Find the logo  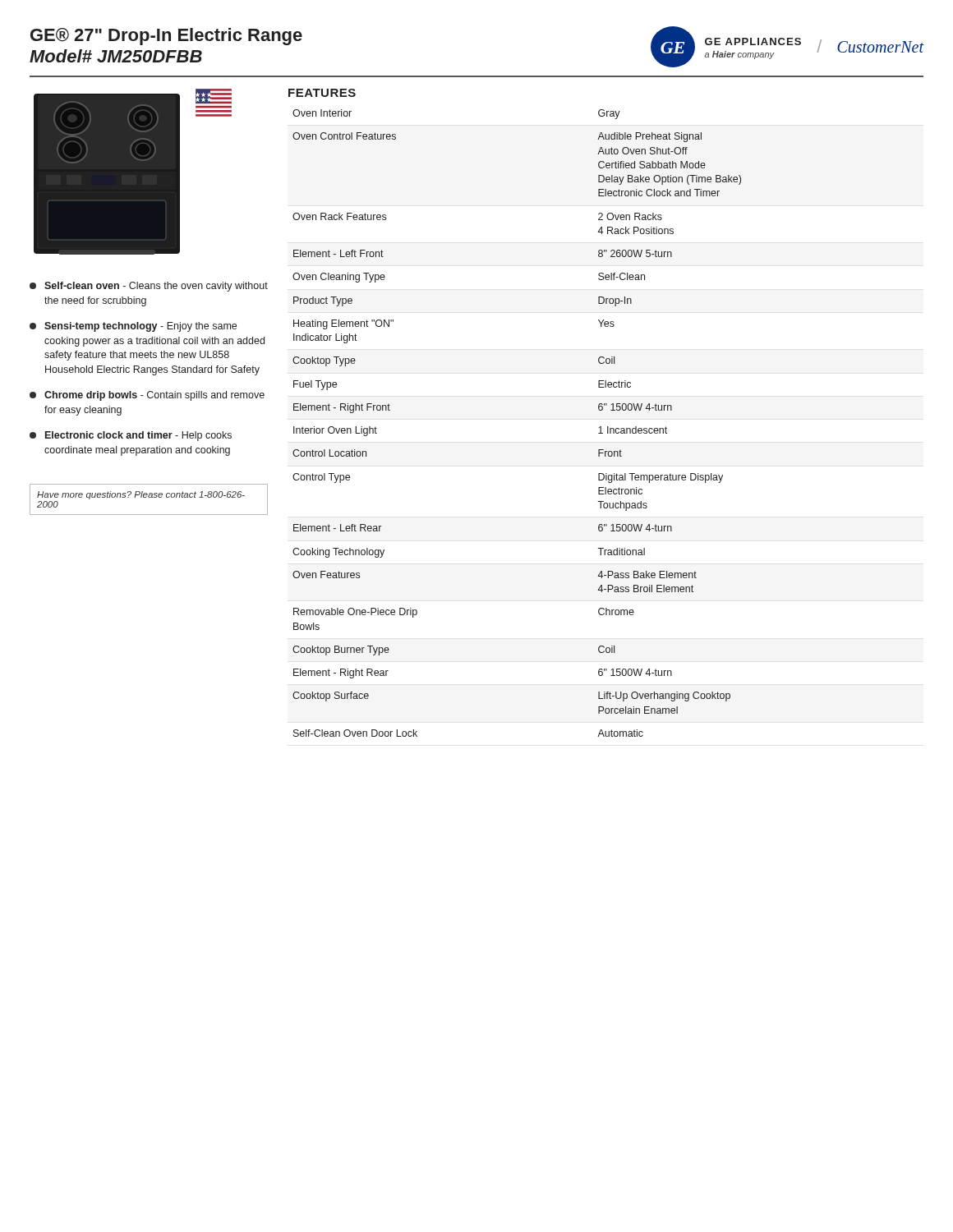(786, 47)
